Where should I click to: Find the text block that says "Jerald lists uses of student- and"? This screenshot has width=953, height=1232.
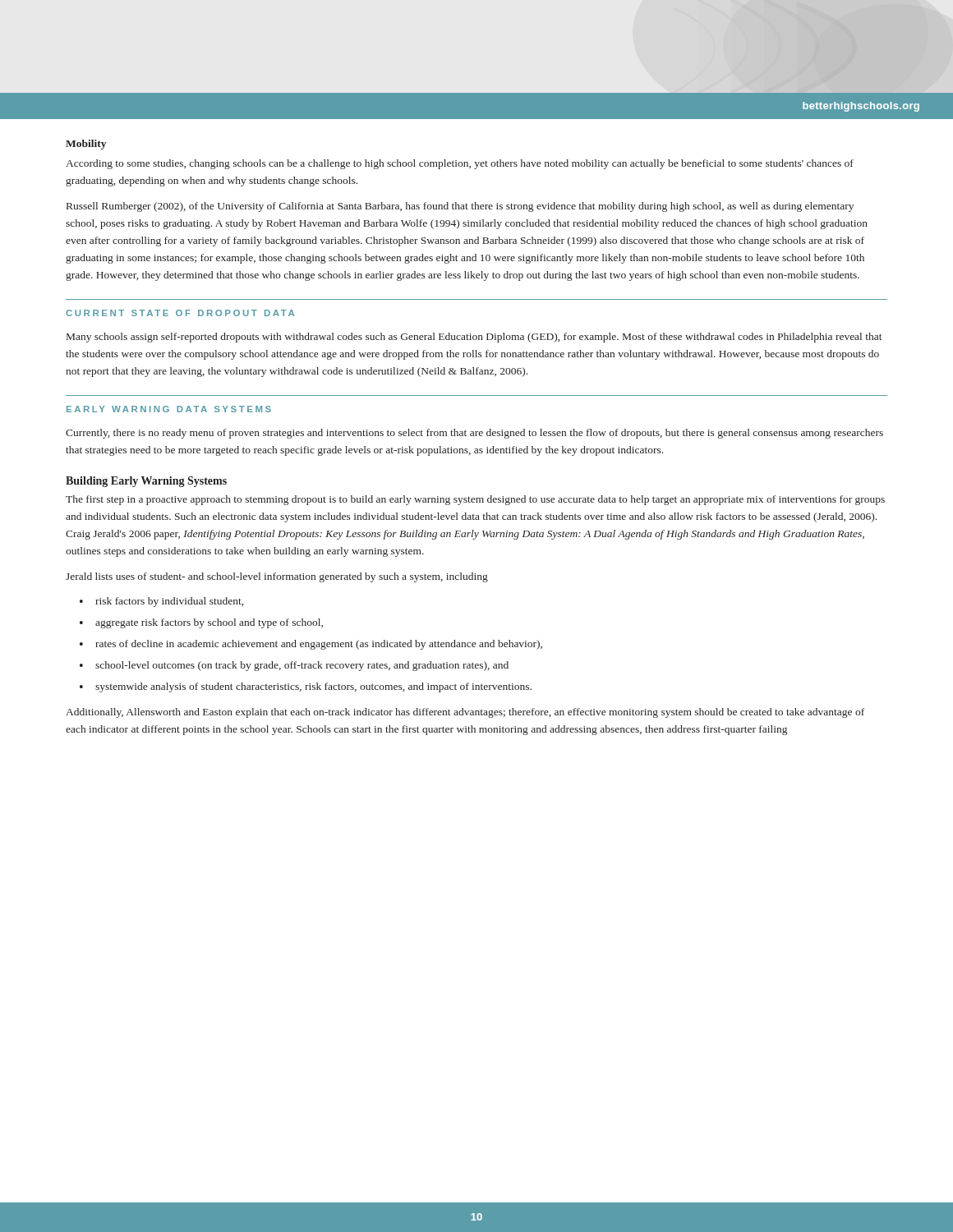click(277, 576)
